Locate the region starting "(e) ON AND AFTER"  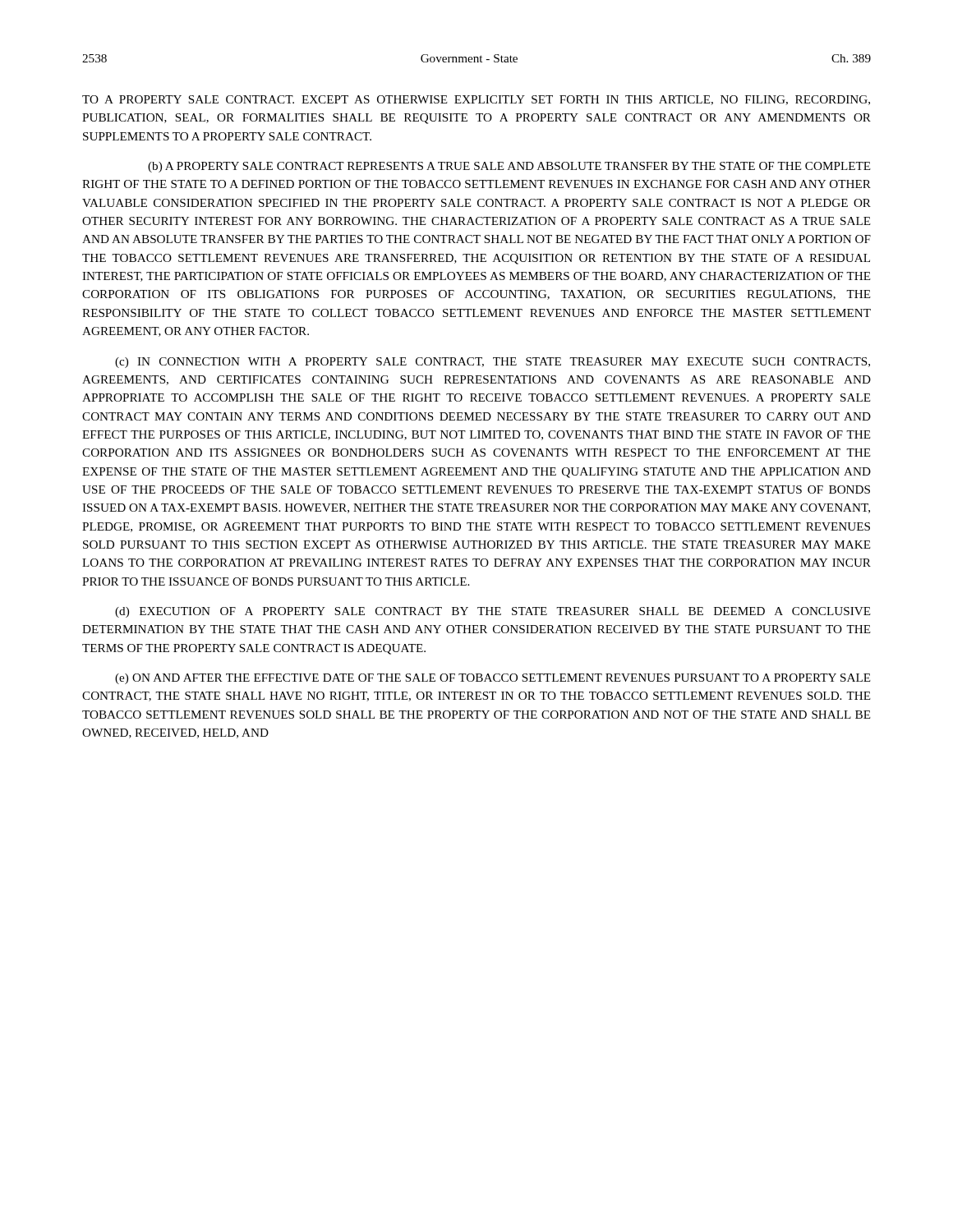tap(476, 705)
